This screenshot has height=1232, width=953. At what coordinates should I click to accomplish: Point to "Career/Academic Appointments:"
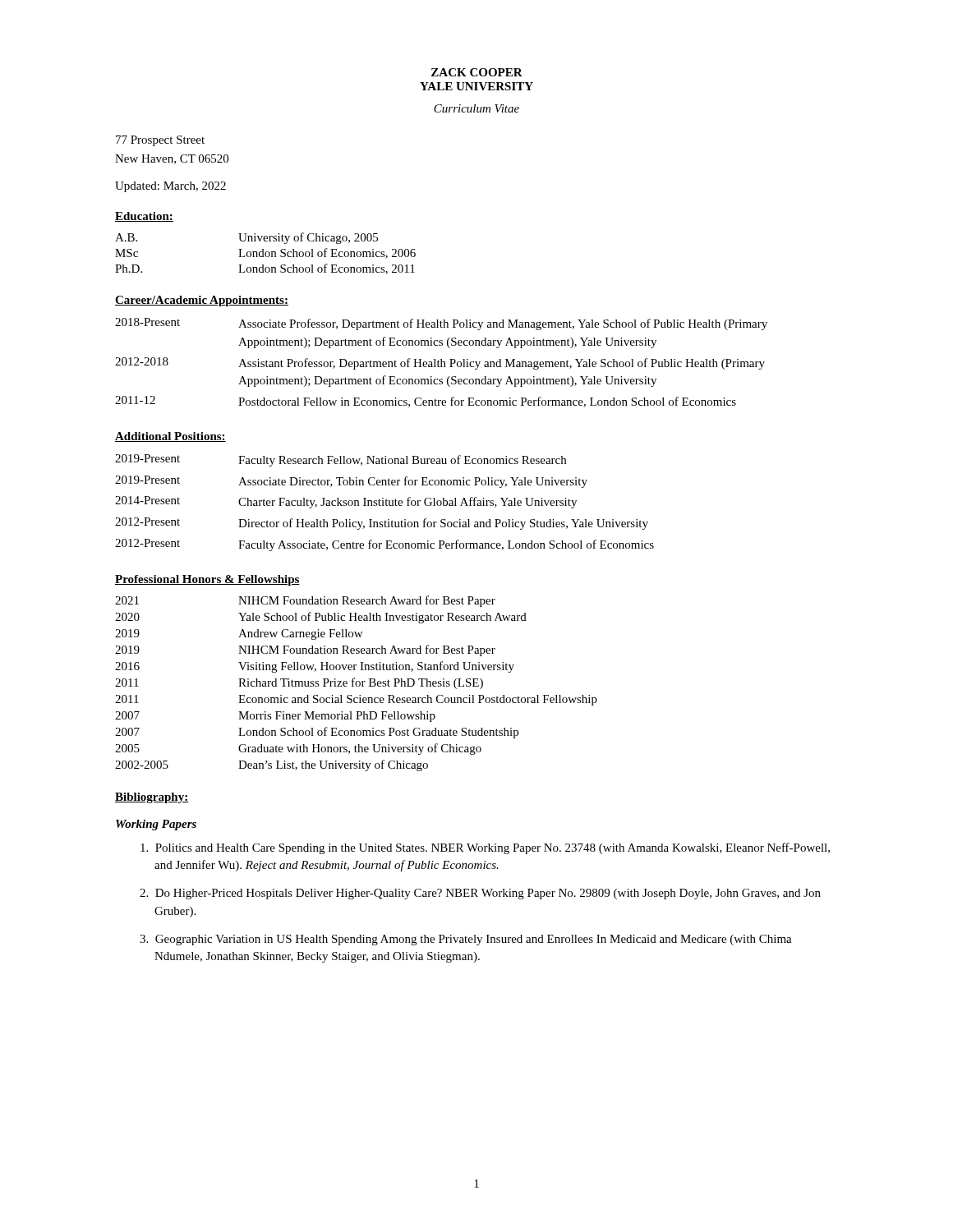(202, 300)
